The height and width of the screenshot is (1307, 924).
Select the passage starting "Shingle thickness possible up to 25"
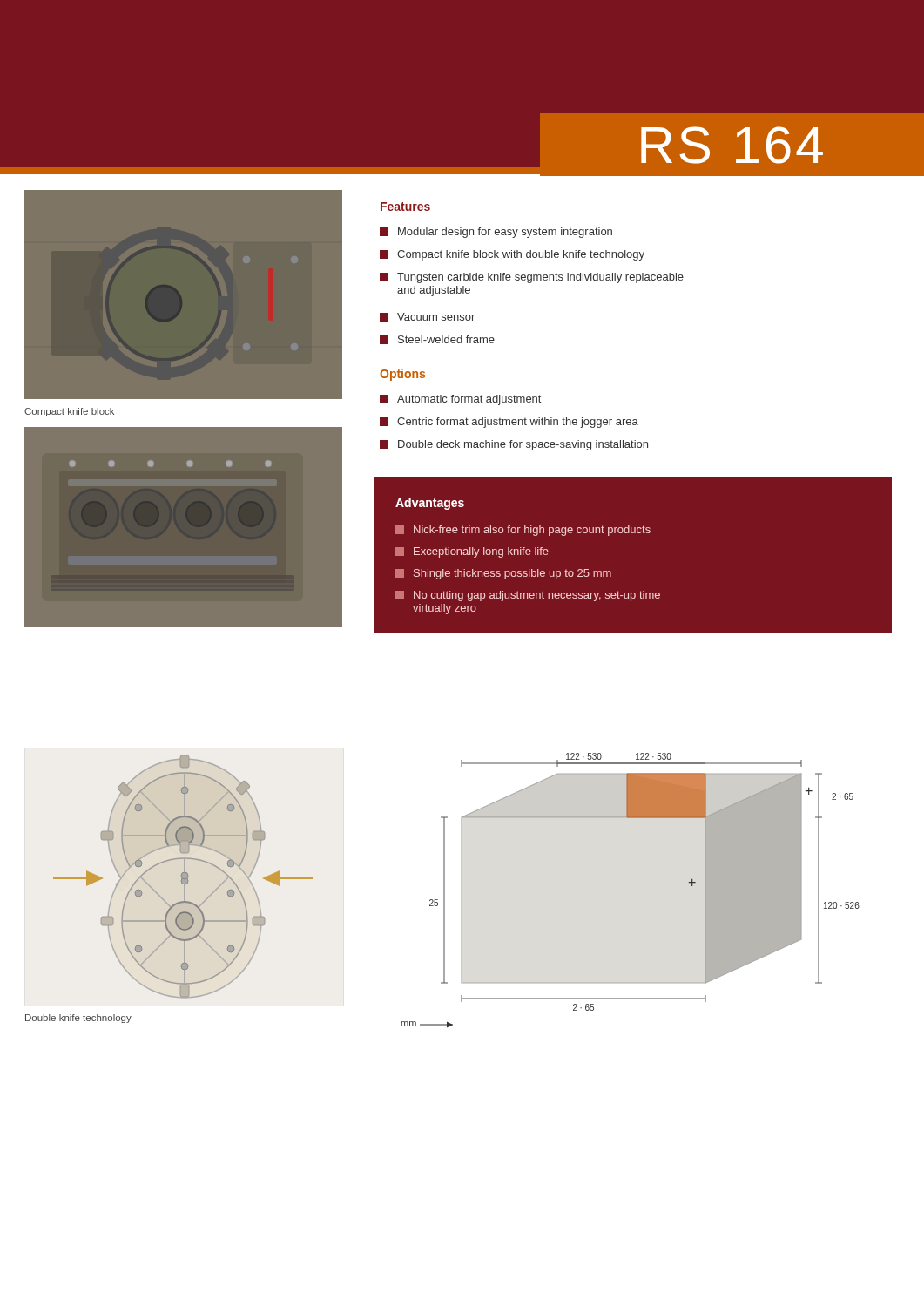[x=504, y=573]
